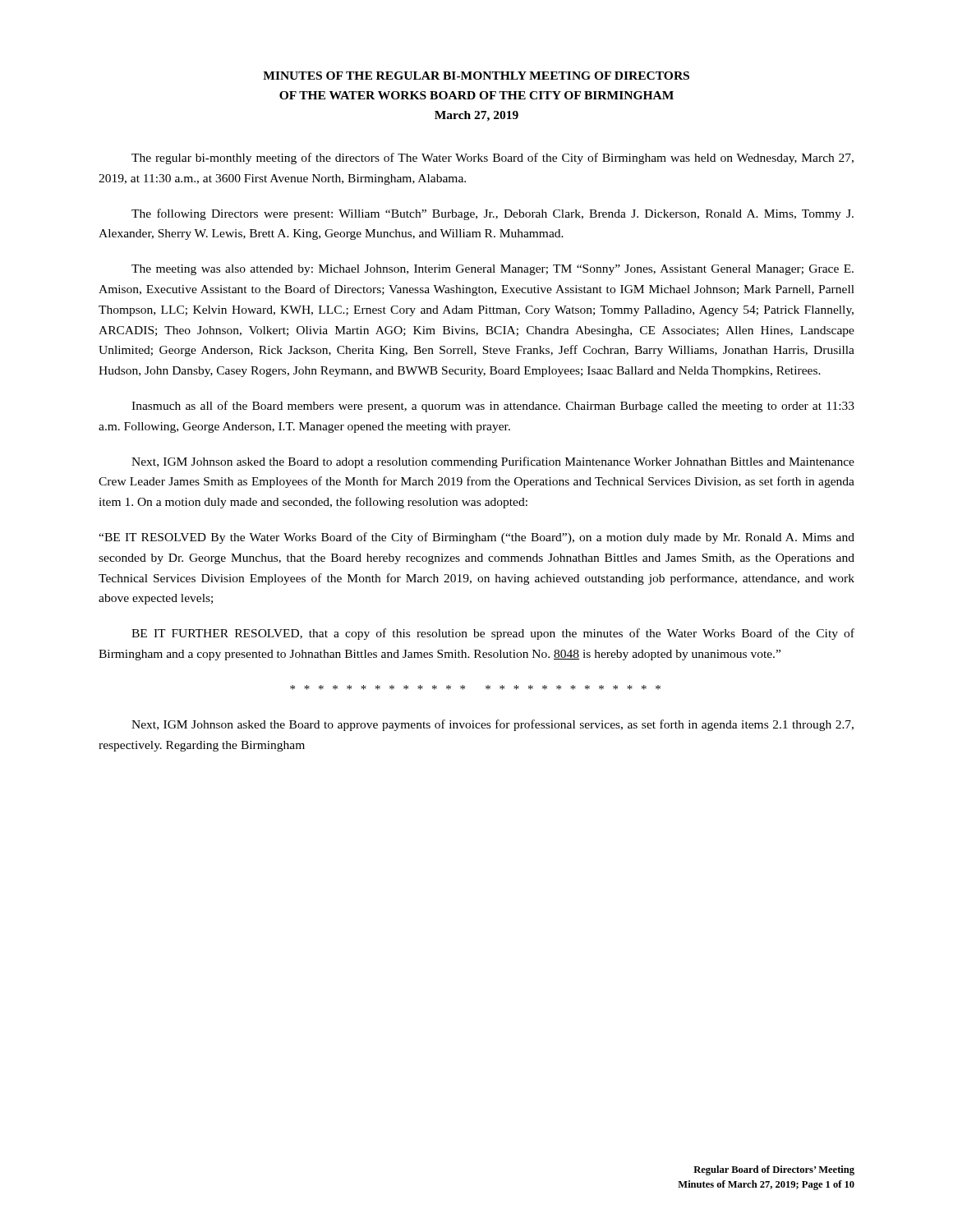Click on the text block that reads "The following Directors were"
The image size is (953, 1232).
pyautogui.click(x=476, y=223)
